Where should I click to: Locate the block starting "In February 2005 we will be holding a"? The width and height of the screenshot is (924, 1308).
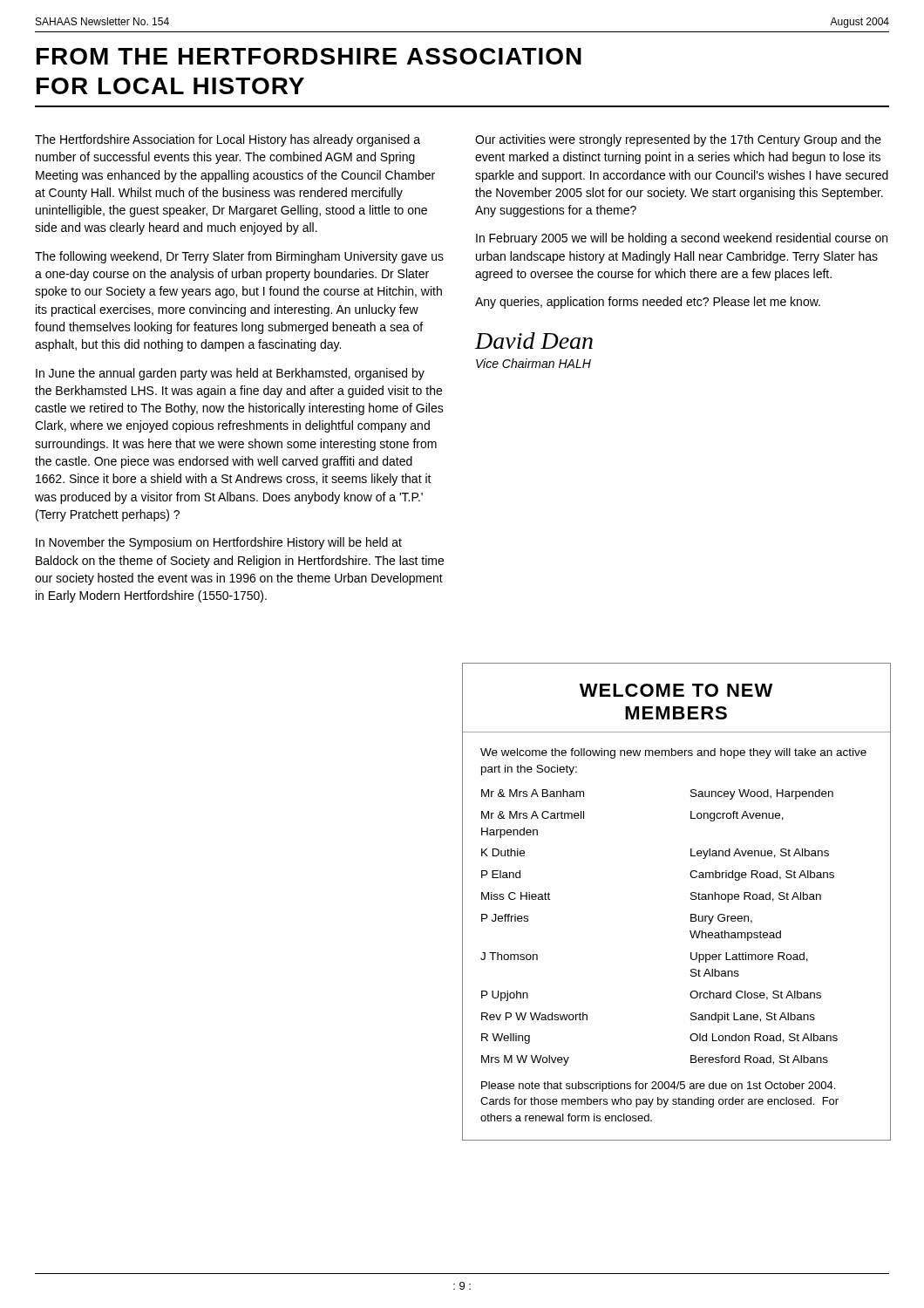[x=682, y=256]
